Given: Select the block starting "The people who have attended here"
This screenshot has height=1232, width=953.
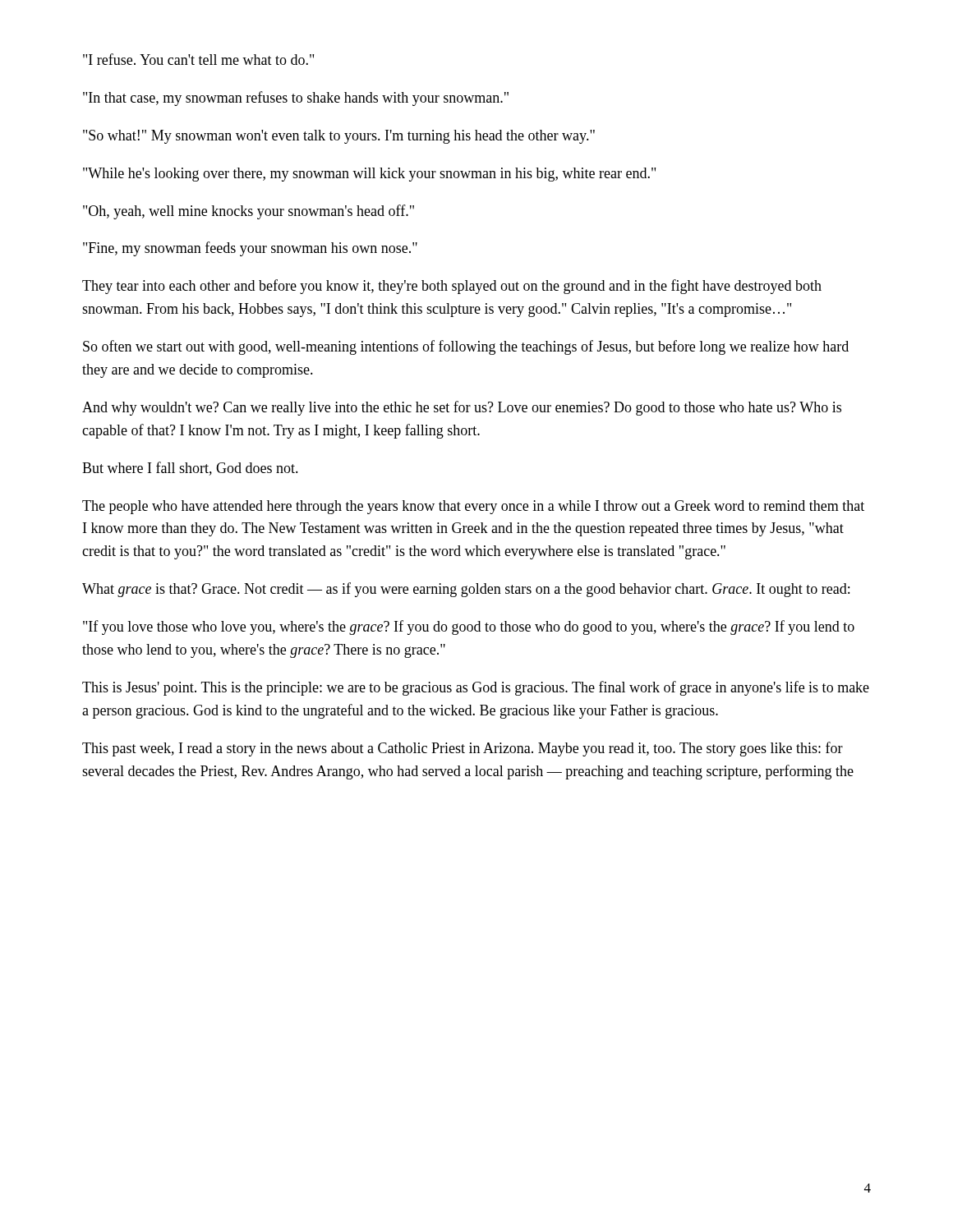Looking at the screenshot, I should pyautogui.click(x=473, y=528).
